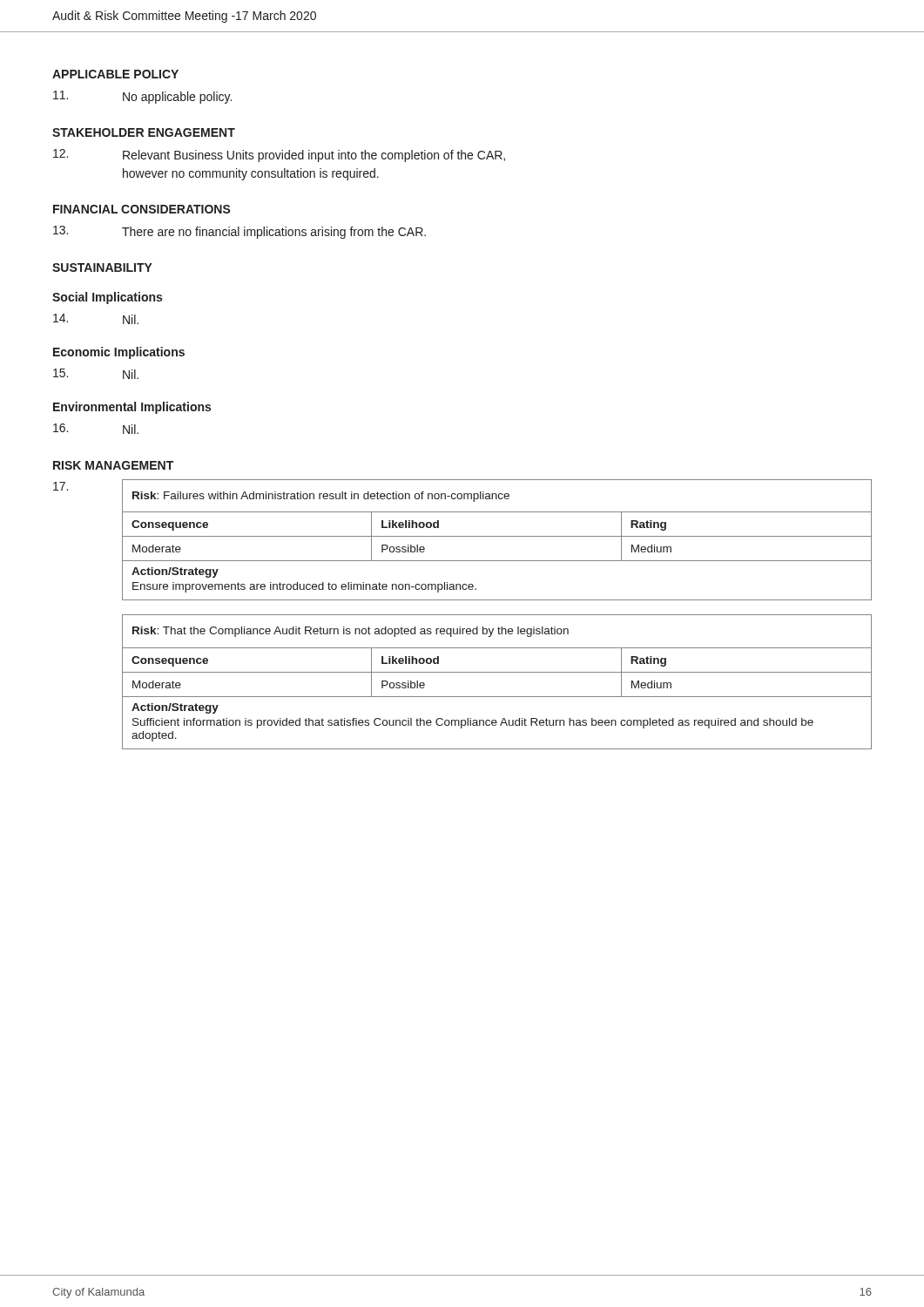Screen dimensions: 1307x924
Task: Locate the text "15. Nil."
Action: (62, 372)
